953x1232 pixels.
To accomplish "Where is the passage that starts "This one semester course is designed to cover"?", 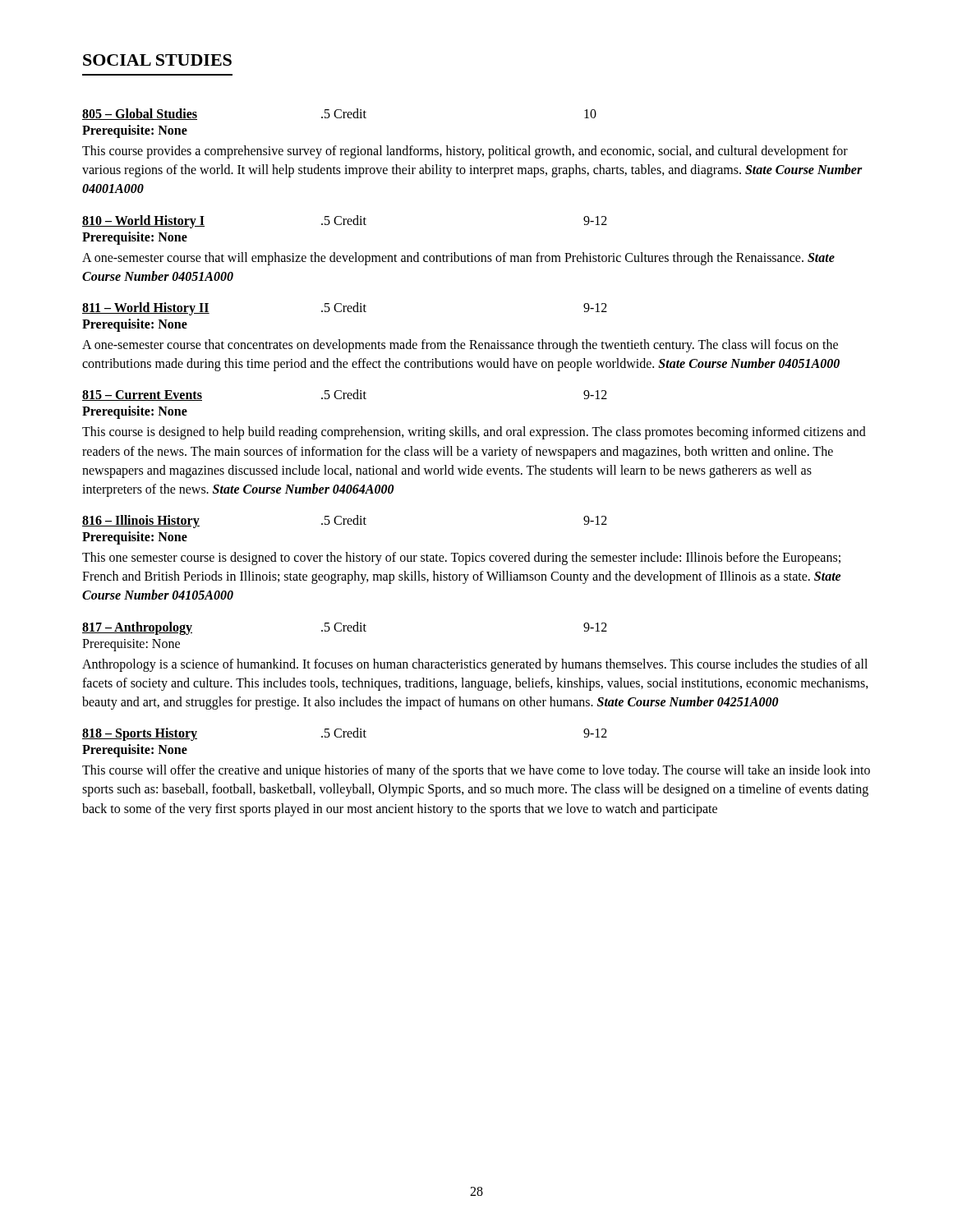I will point(476,576).
